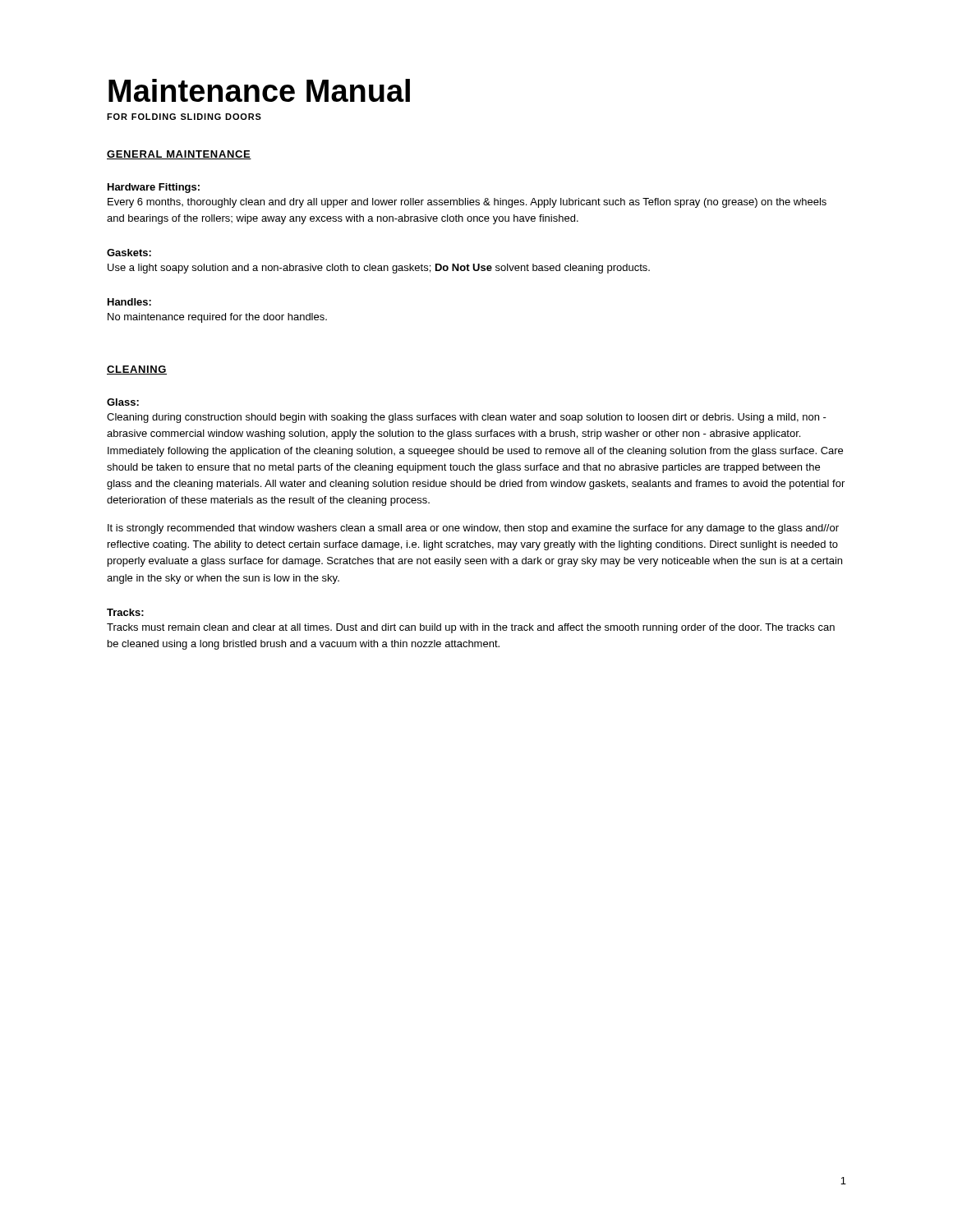Find "Maintenance Manual" on this page

click(259, 91)
